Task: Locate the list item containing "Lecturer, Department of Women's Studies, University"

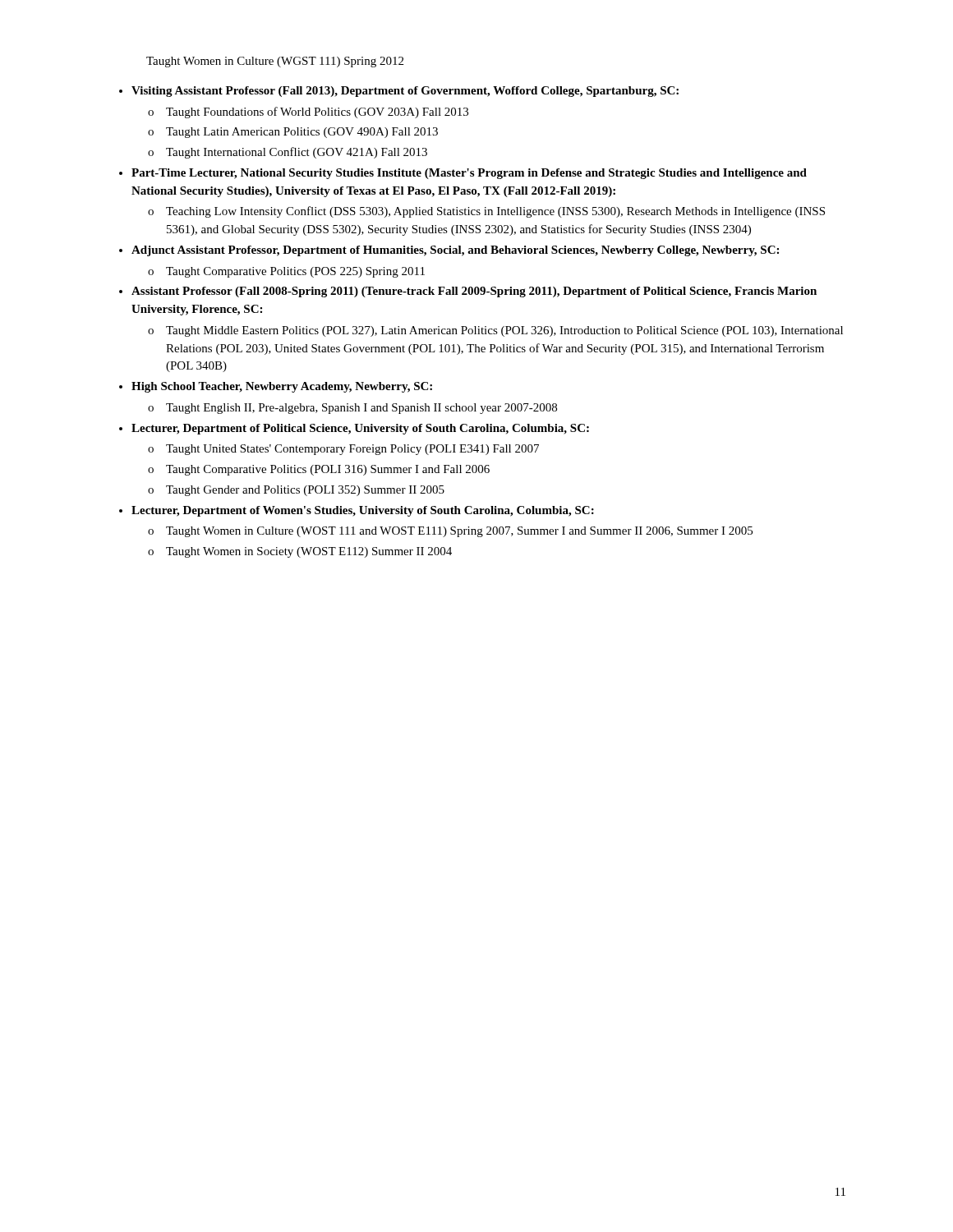Action: (x=489, y=531)
